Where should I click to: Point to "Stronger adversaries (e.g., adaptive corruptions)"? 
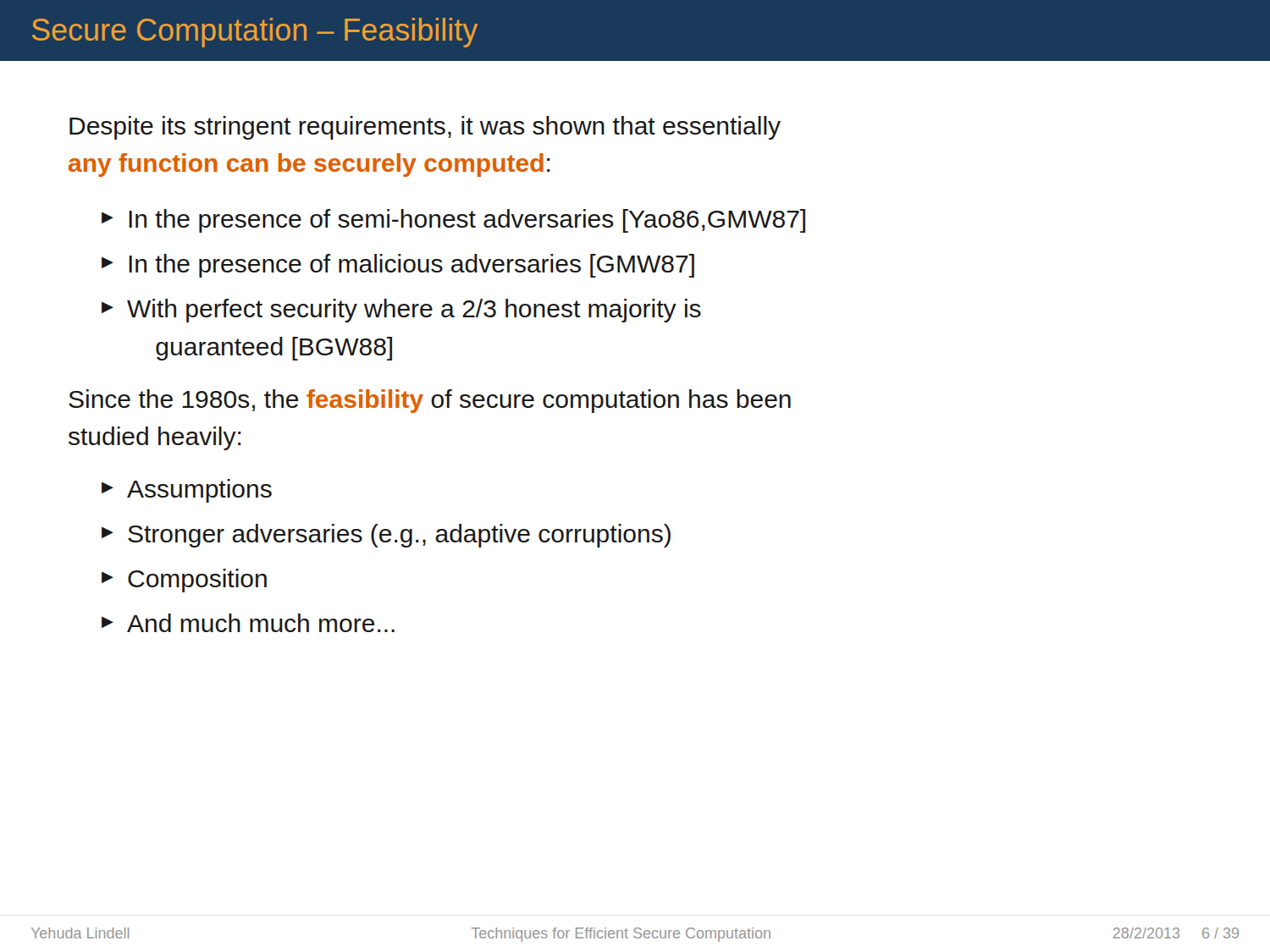399,534
